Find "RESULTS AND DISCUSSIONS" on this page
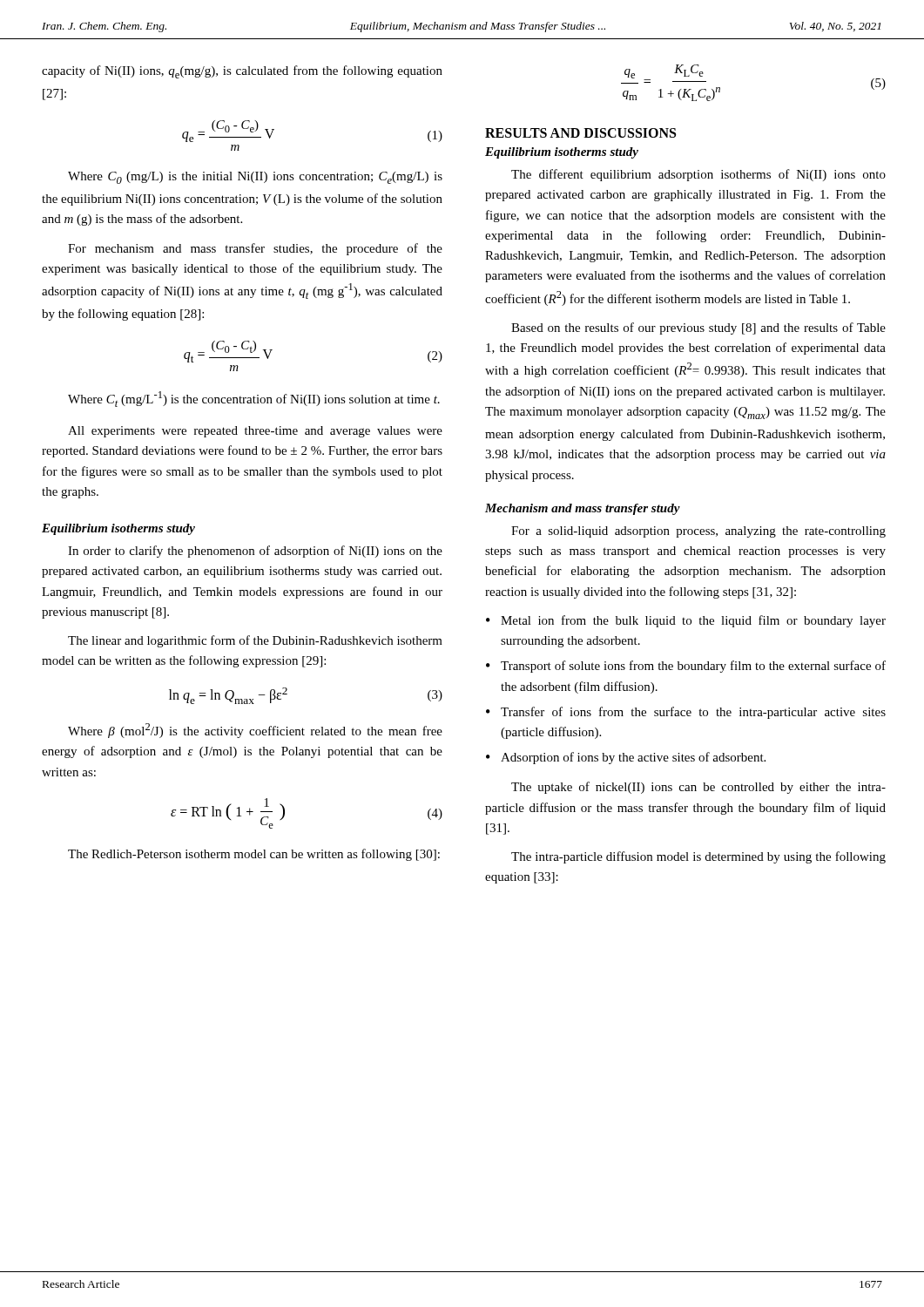 (x=581, y=133)
